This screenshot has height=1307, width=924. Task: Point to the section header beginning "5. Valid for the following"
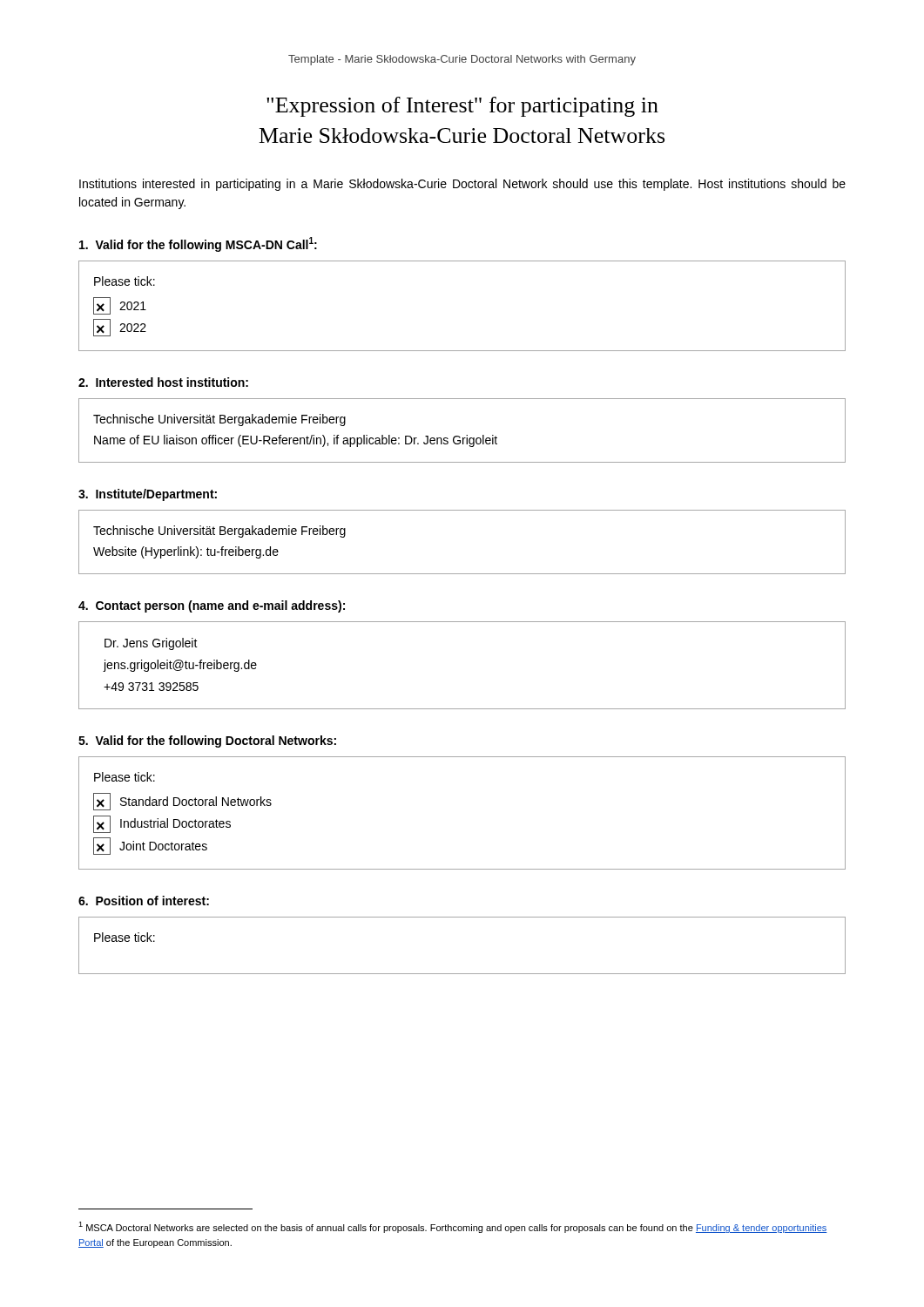click(207, 742)
